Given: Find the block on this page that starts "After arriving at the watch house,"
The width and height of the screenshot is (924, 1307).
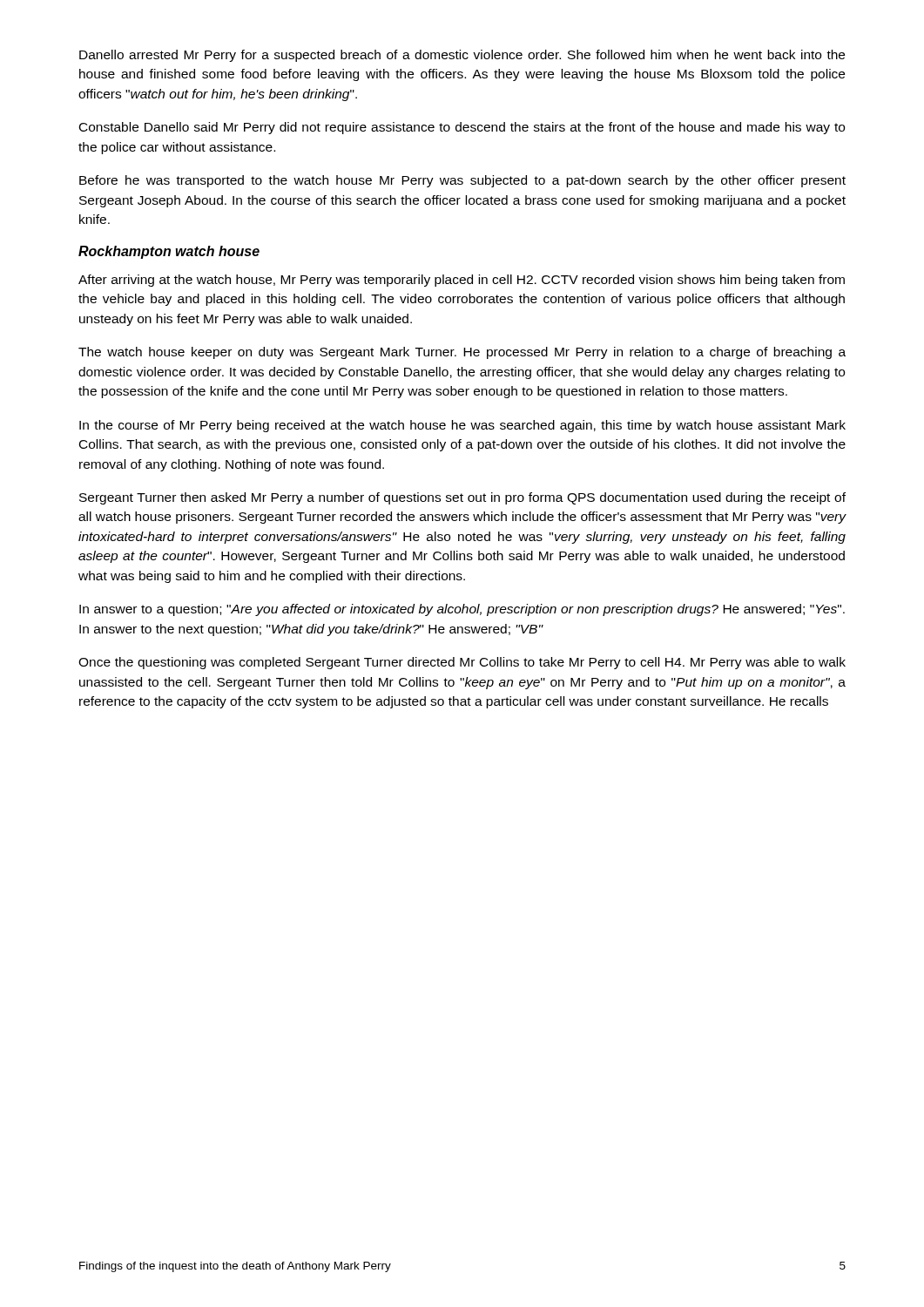Looking at the screenshot, I should (462, 299).
